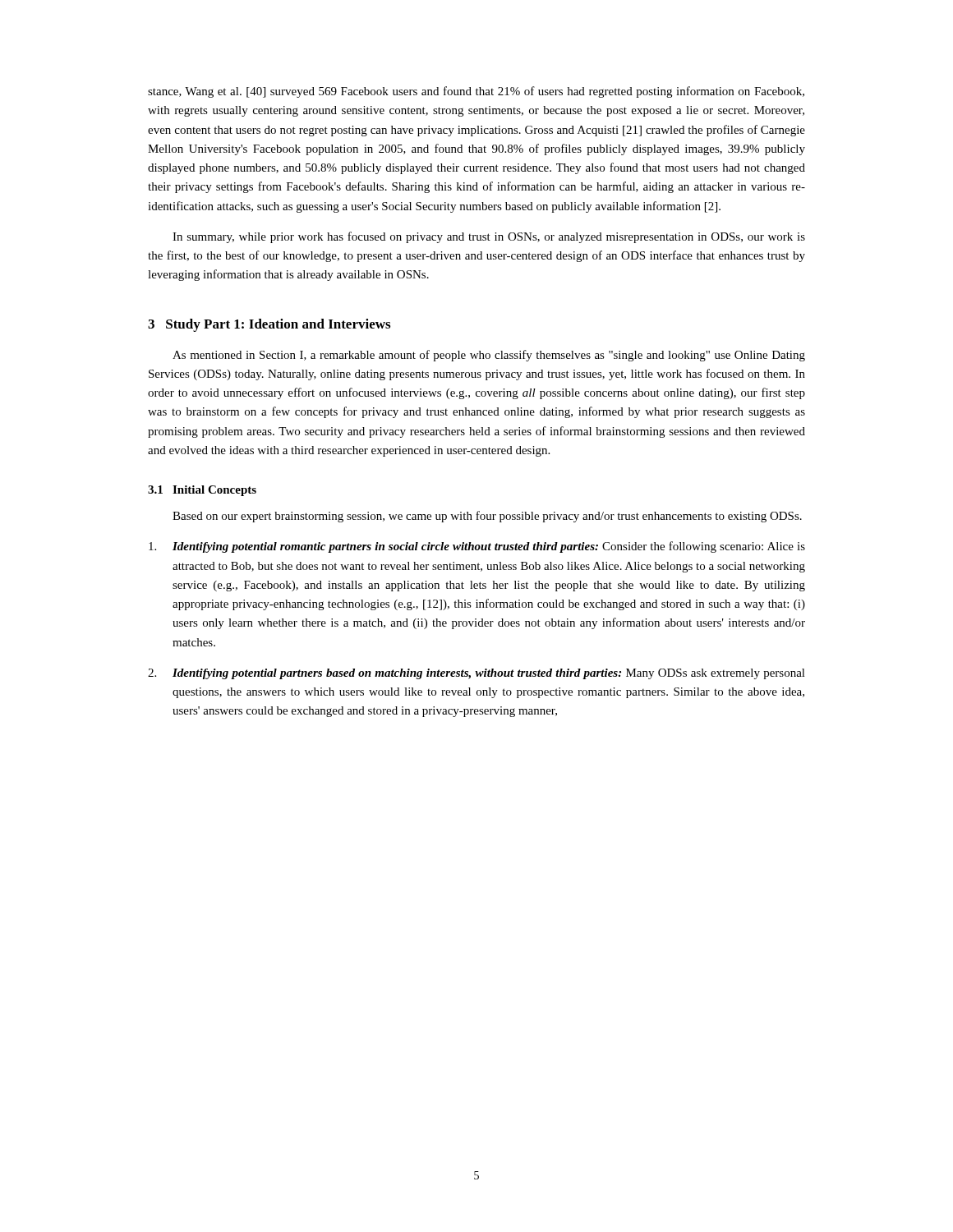Where is the passage that starts "In summary, while prior work has focused on"?
This screenshot has height=1232, width=953.
tap(476, 255)
